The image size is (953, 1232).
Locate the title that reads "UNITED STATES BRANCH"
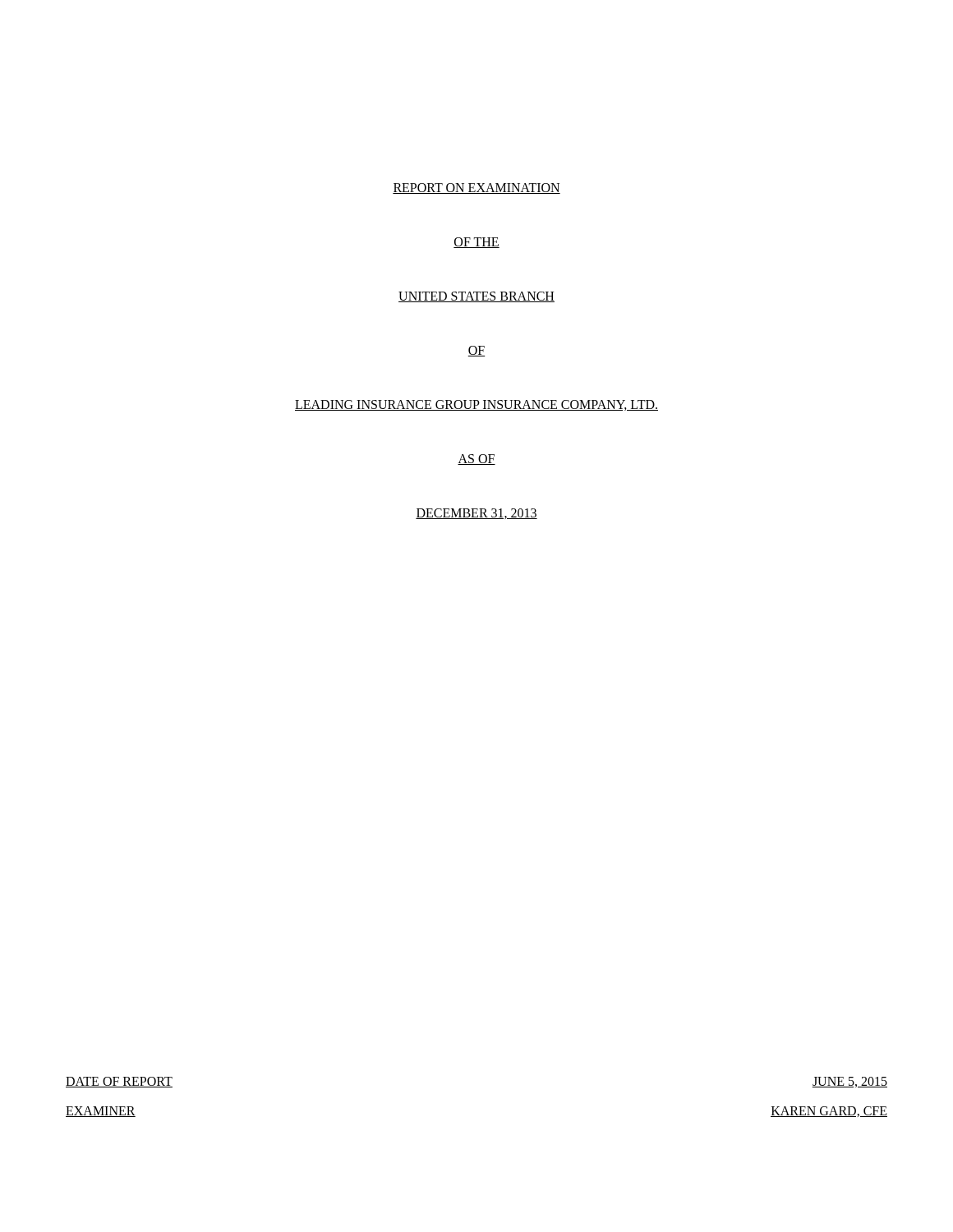click(476, 296)
